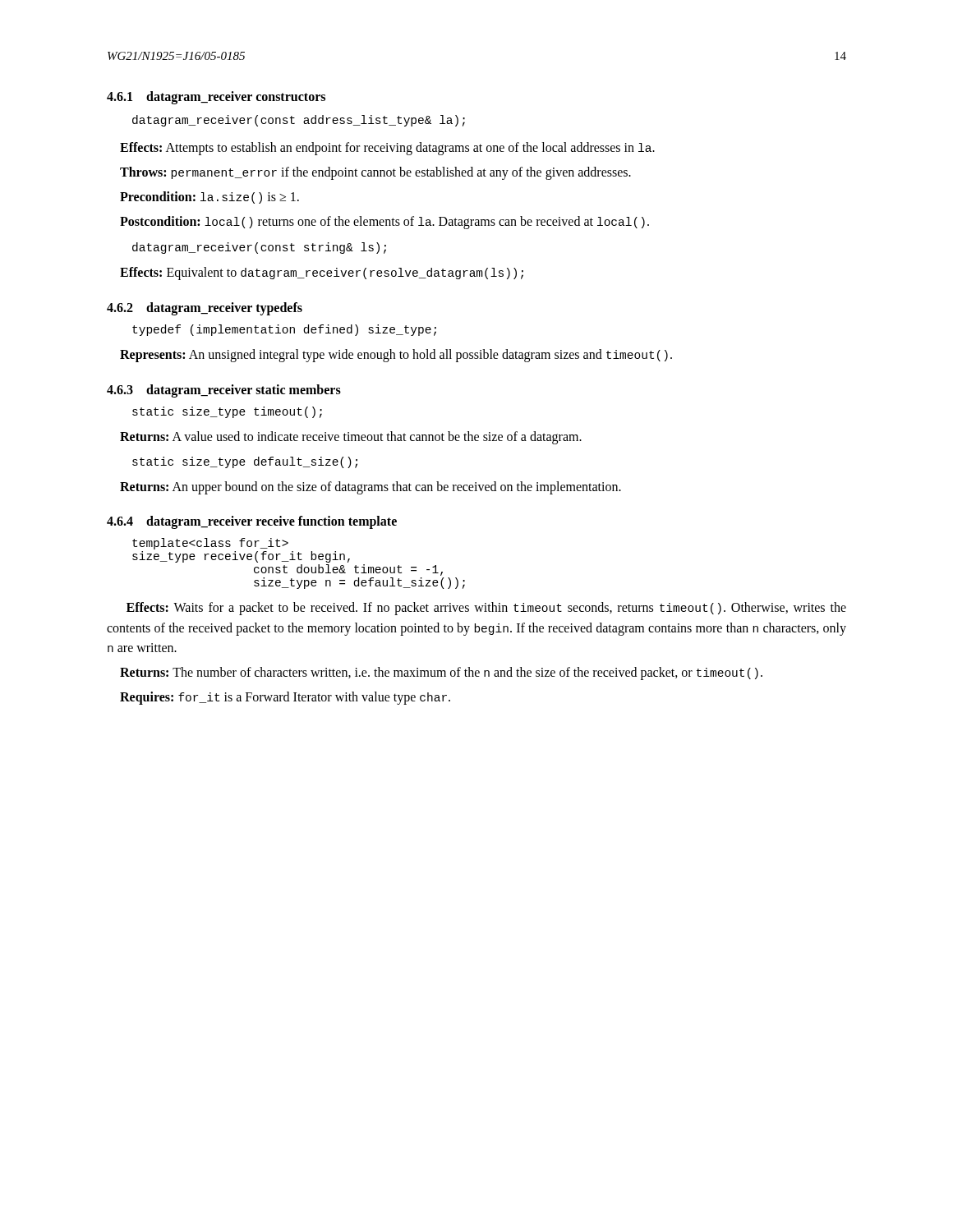Viewport: 953px width, 1232px height.
Task: Find "4.6.1 datagram_receiver constructors" on this page
Action: pos(216,98)
